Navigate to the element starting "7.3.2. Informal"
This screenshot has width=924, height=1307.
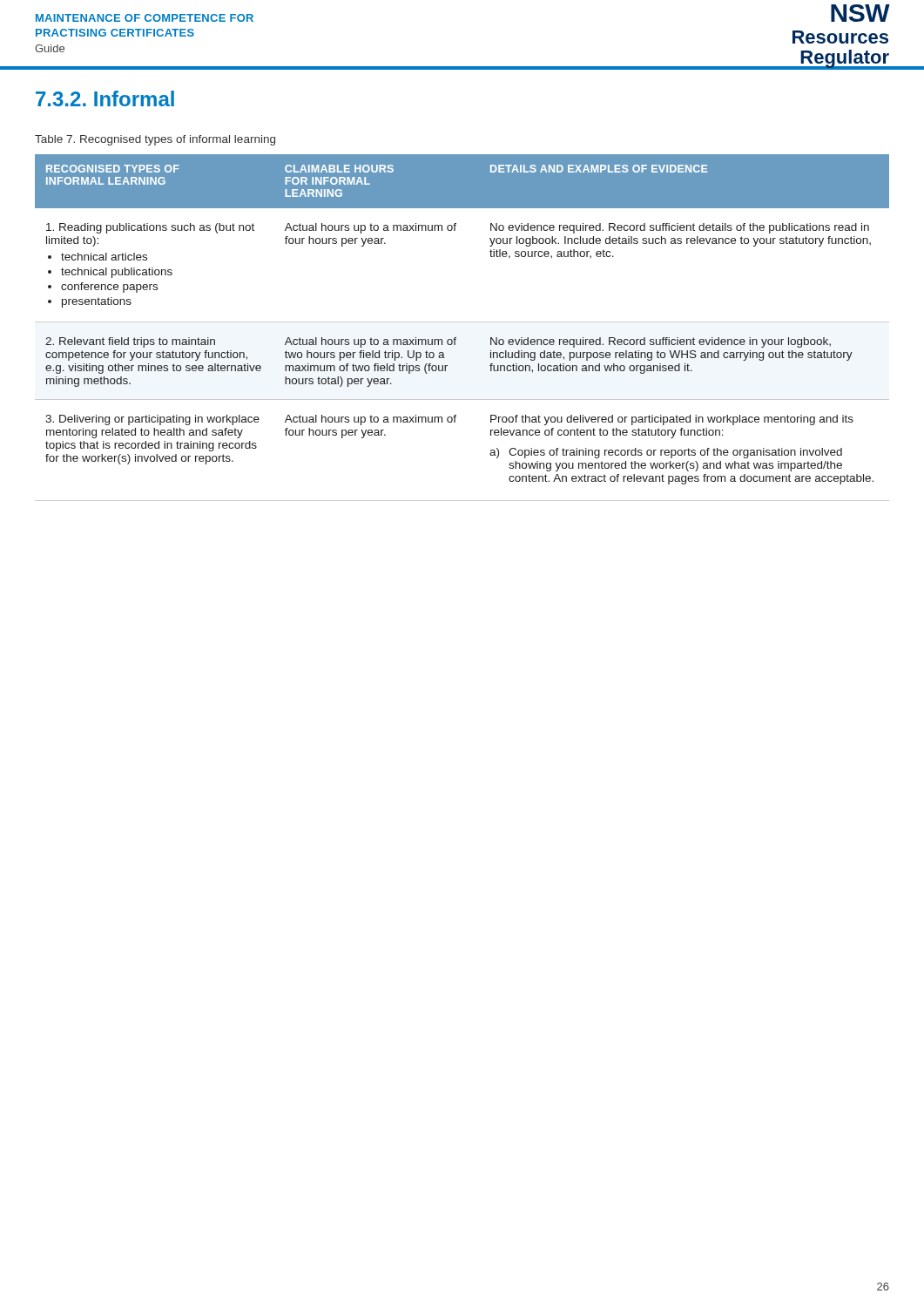click(105, 99)
